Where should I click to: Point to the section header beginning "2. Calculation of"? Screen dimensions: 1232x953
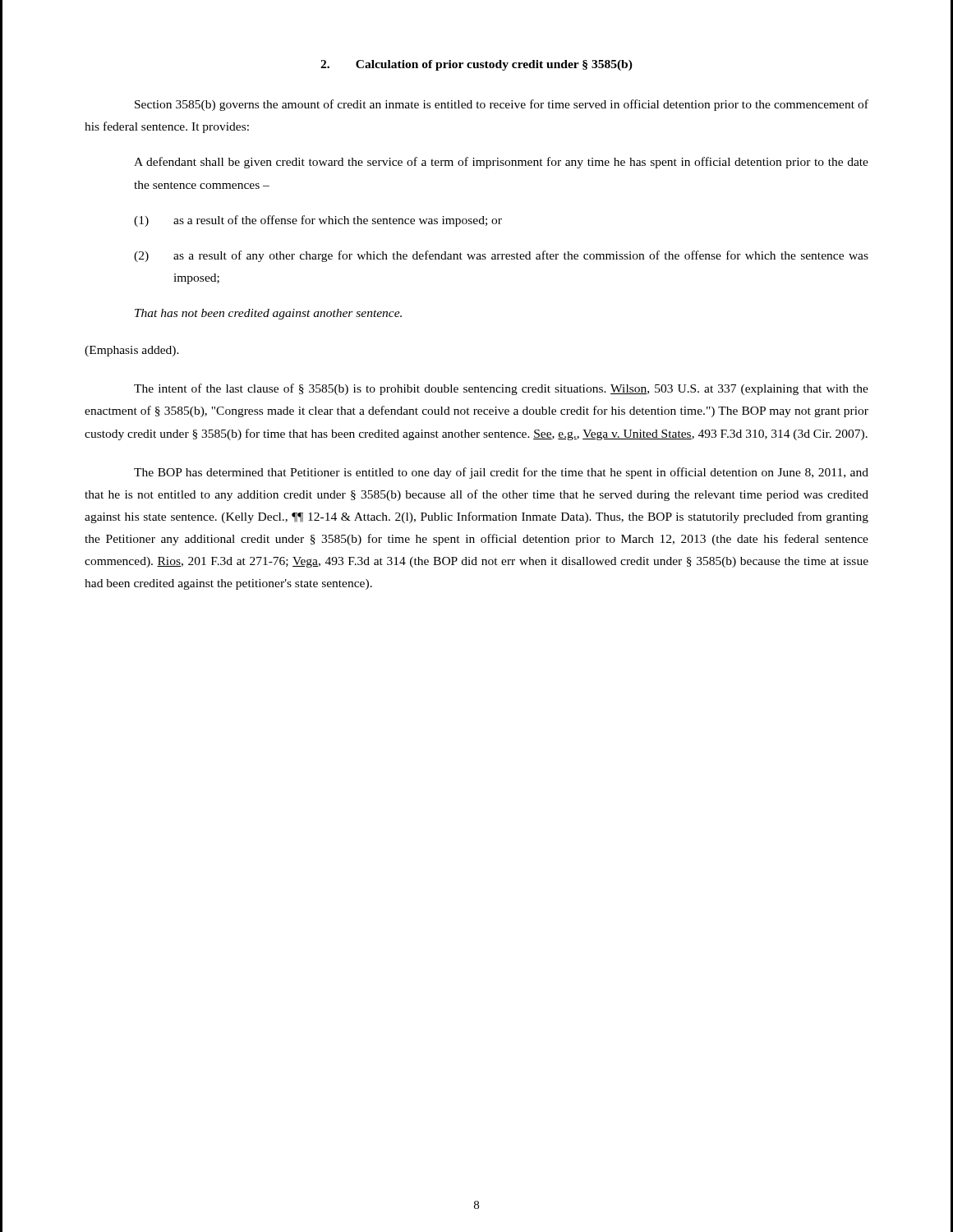coord(476,64)
